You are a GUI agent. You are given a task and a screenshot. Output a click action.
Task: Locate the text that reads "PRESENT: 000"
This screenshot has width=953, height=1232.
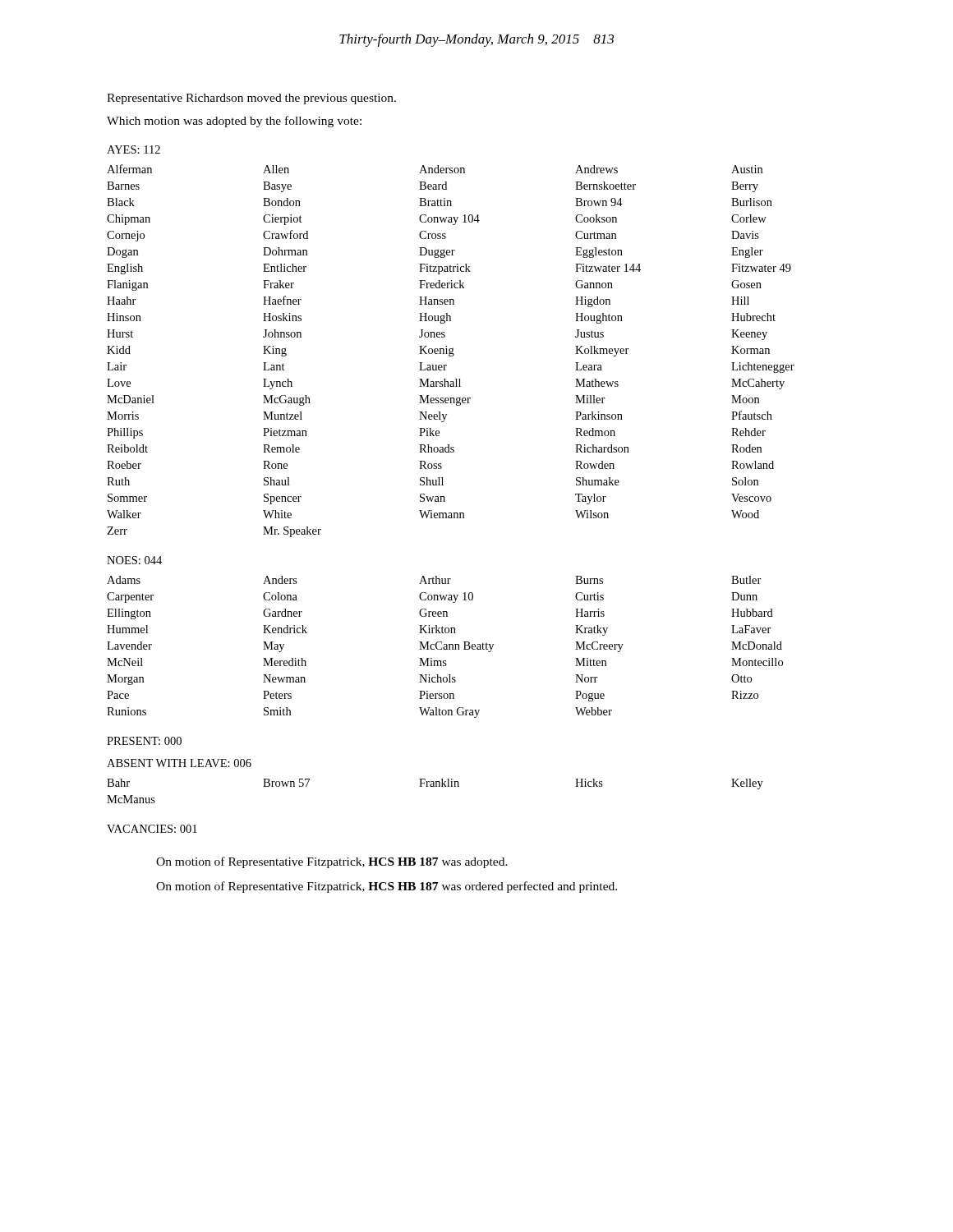(x=144, y=741)
